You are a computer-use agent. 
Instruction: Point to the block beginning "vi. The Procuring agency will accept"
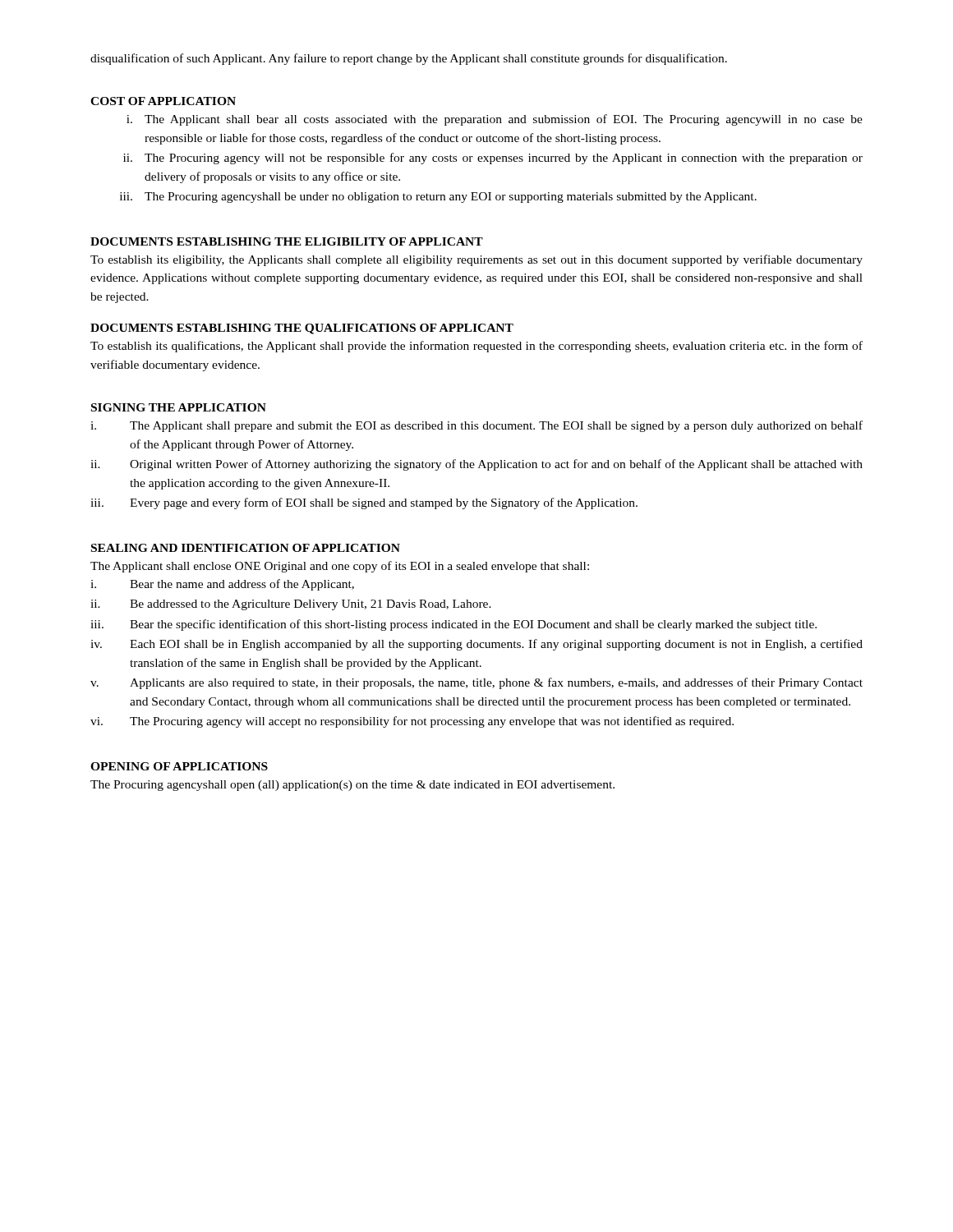click(476, 722)
